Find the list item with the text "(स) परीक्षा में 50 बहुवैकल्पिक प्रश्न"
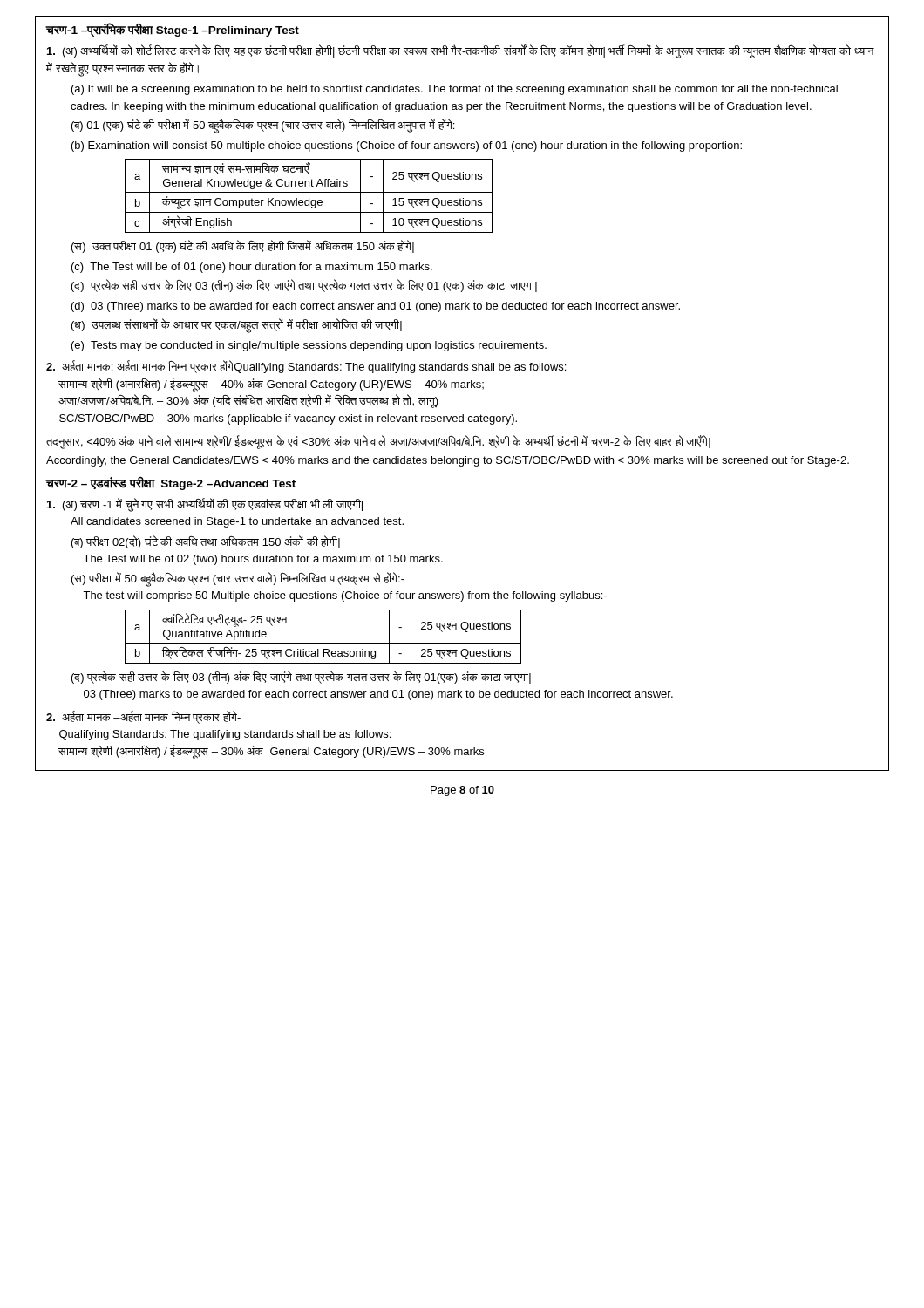The height and width of the screenshot is (1308, 924). 339,587
